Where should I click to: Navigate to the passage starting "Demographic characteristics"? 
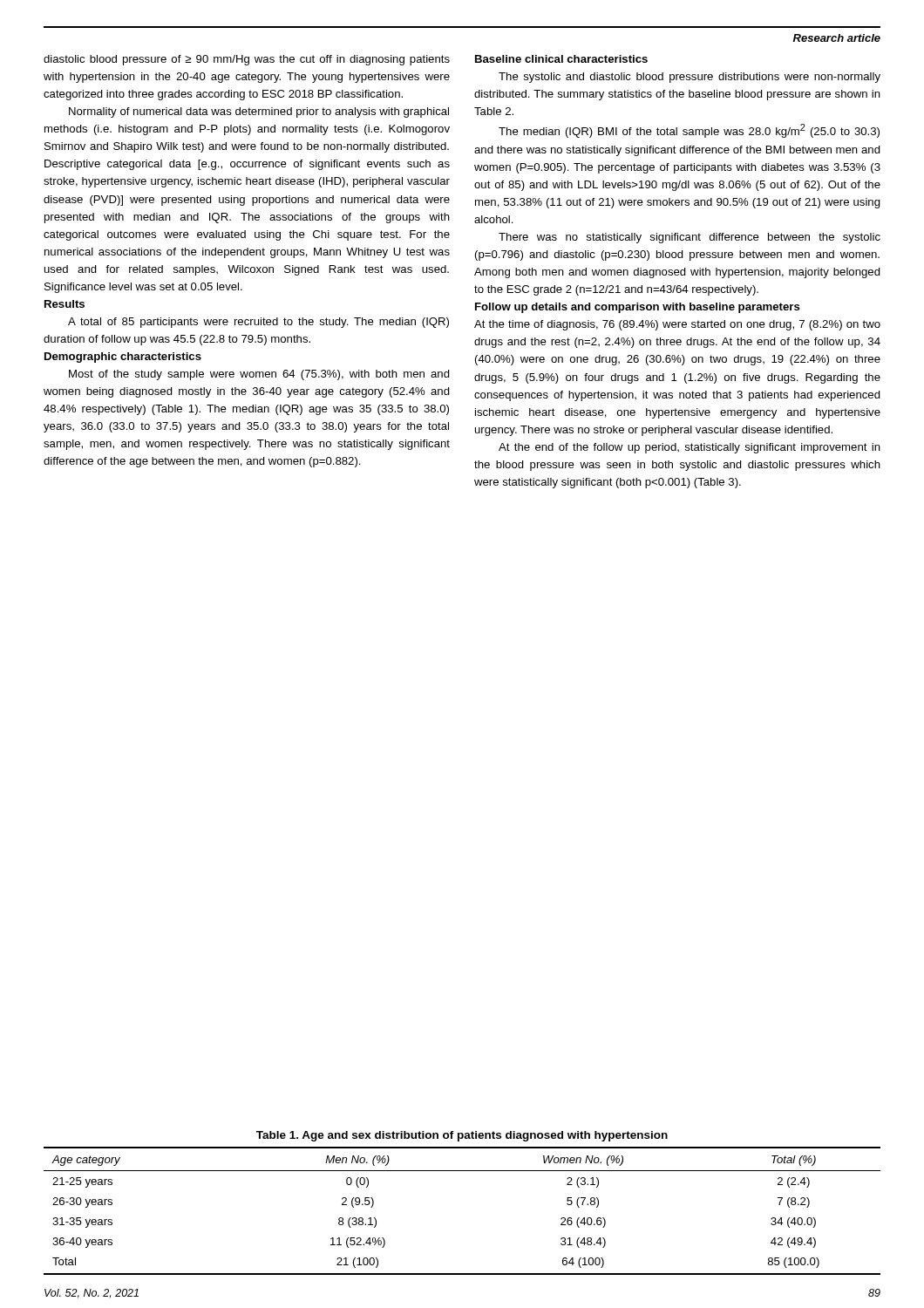pos(123,358)
